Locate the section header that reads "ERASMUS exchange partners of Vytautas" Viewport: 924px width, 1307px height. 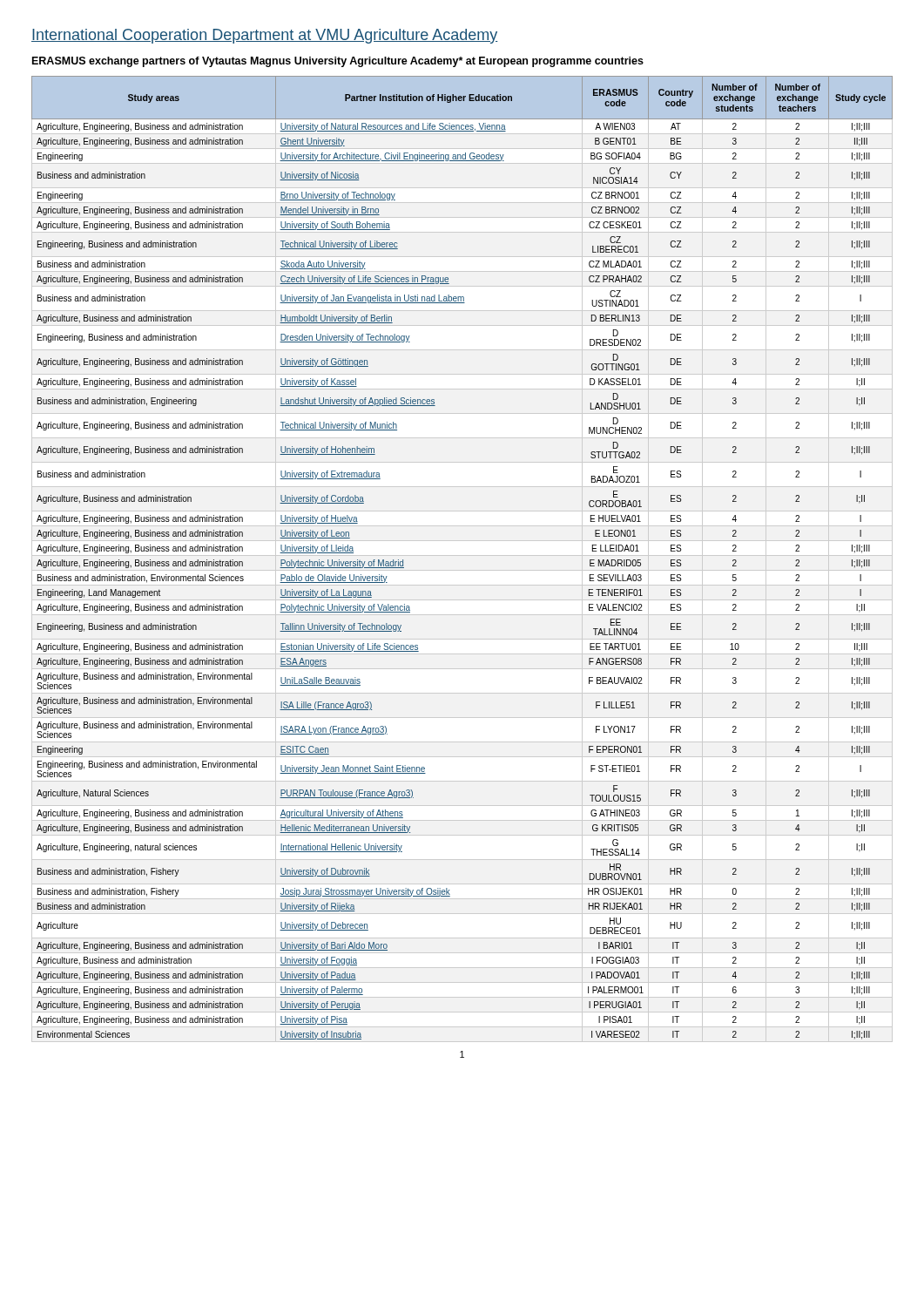[462, 61]
